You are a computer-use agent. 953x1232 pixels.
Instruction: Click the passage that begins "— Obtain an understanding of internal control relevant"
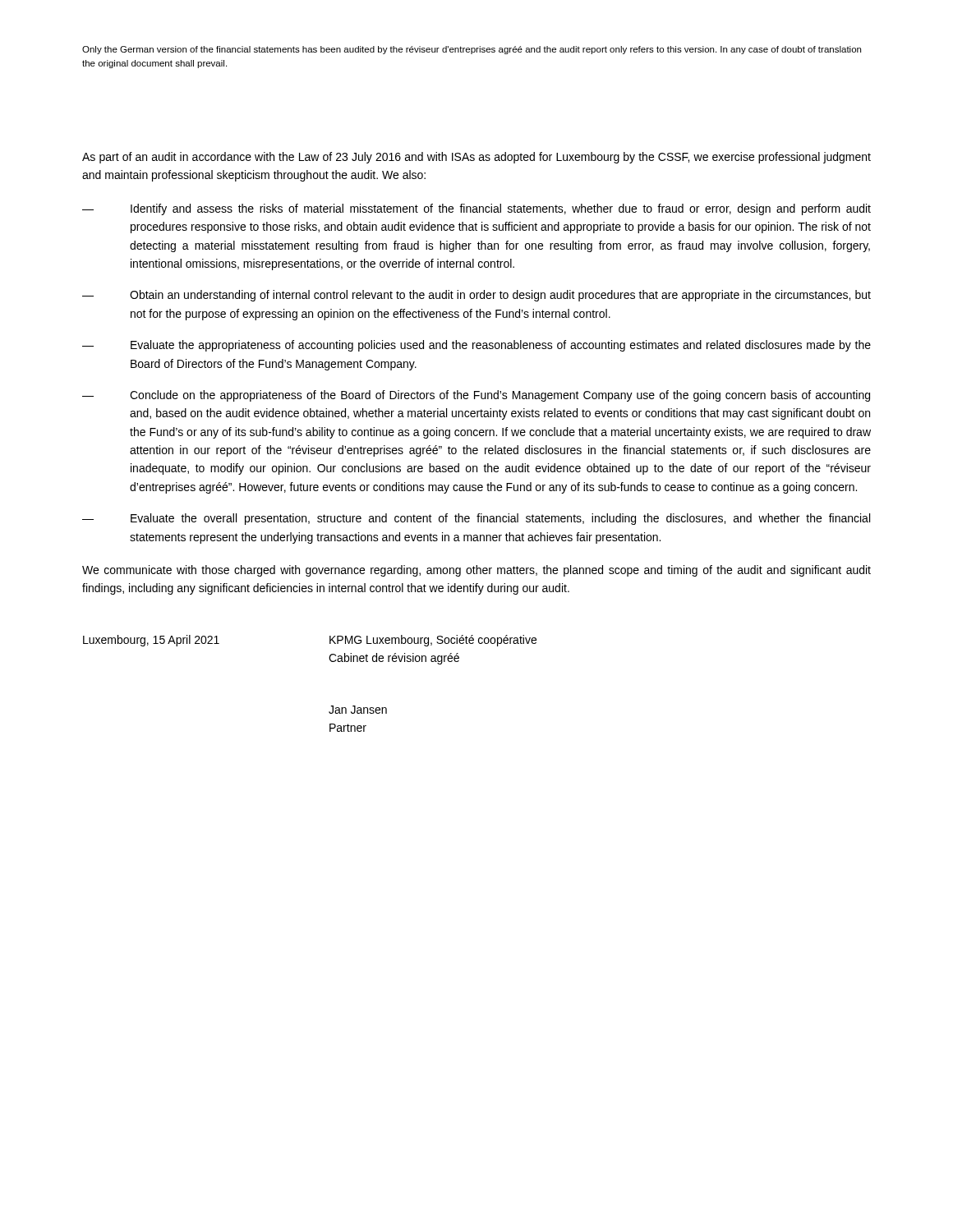[x=476, y=304]
